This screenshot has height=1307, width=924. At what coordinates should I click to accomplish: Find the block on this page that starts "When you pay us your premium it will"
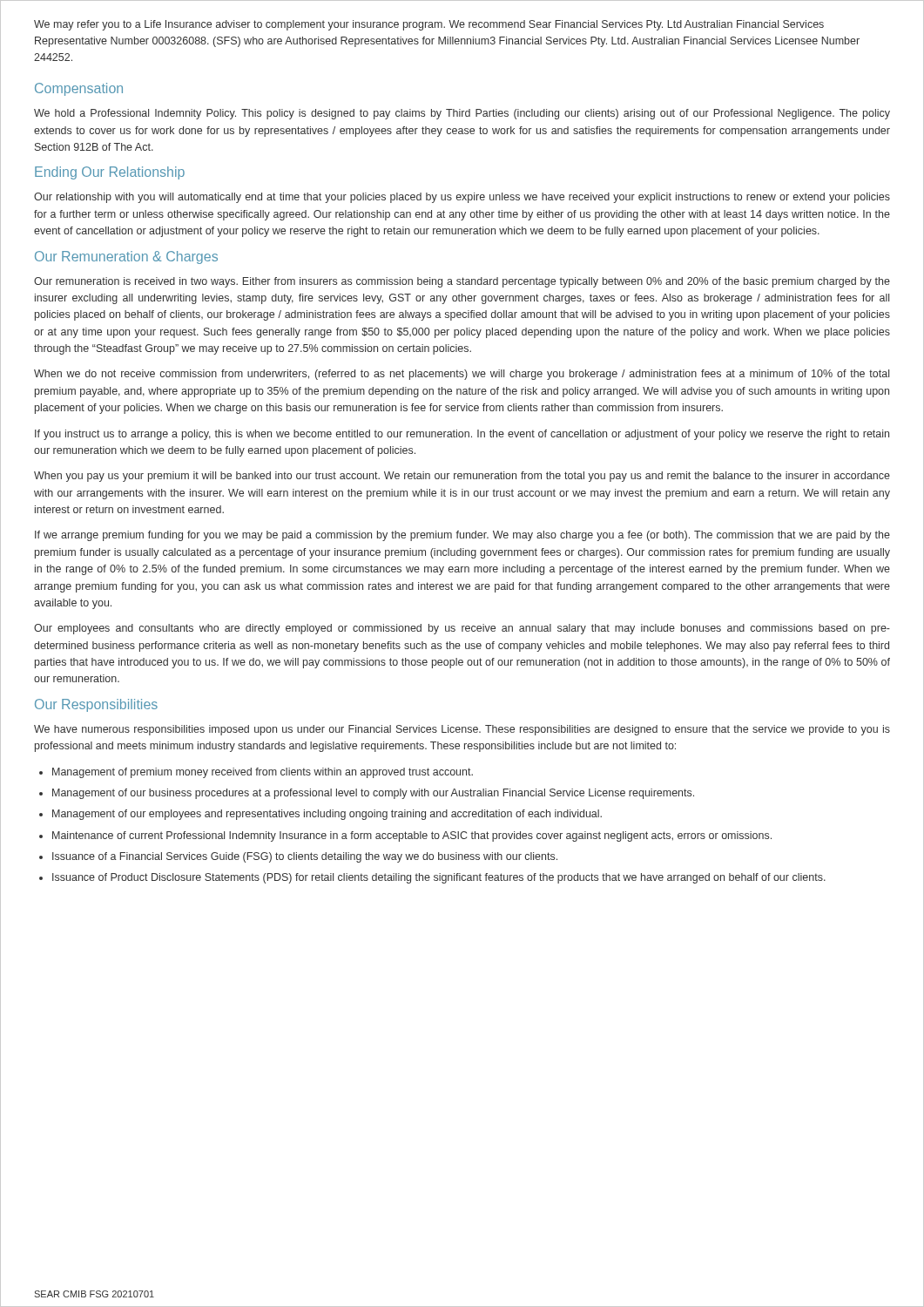click(x=462, y=493)
